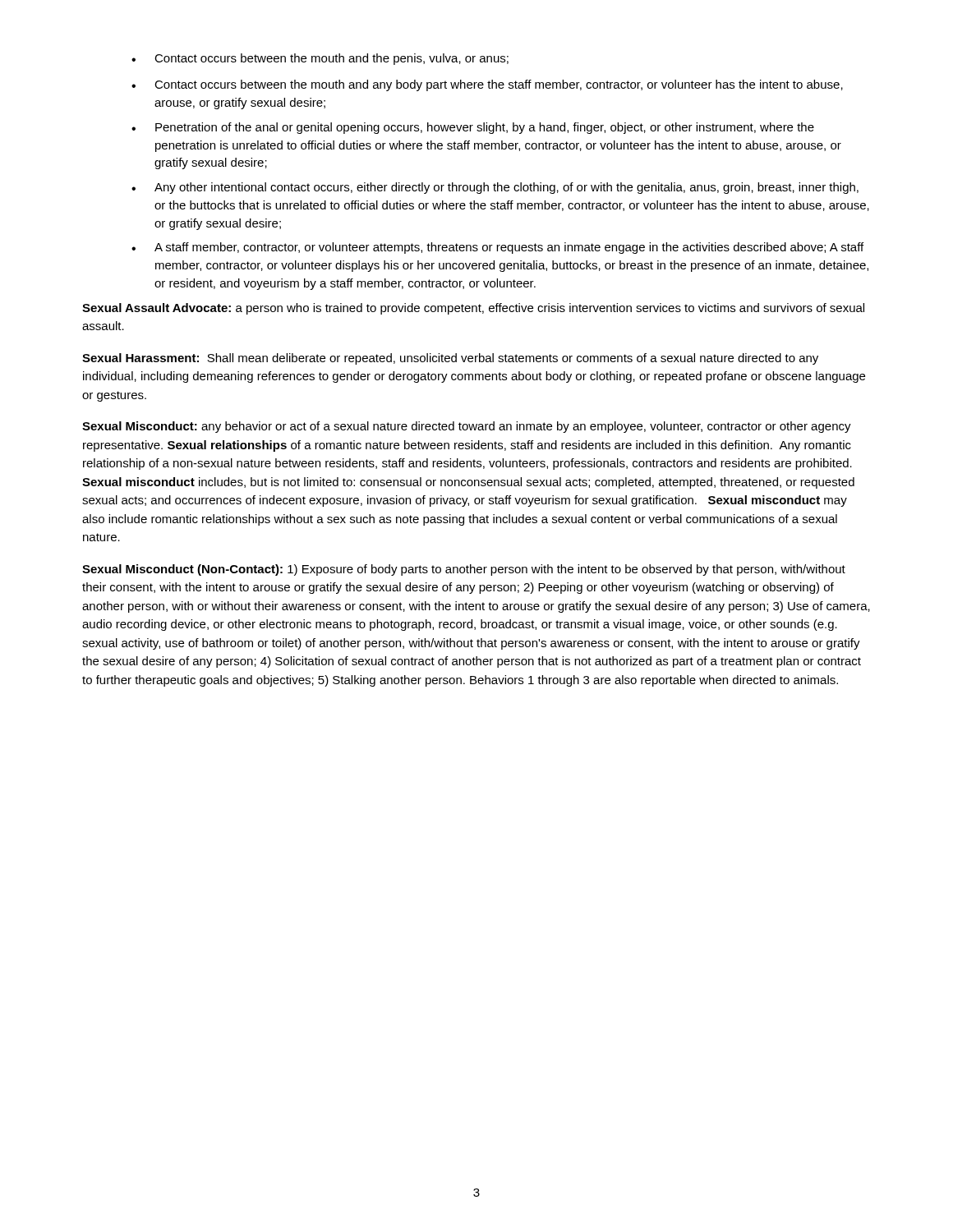Navigate to the text block starting "Sexual Harassment: Shall mean"
Screen dimensions: 1232x953
[x=474, y=376]
